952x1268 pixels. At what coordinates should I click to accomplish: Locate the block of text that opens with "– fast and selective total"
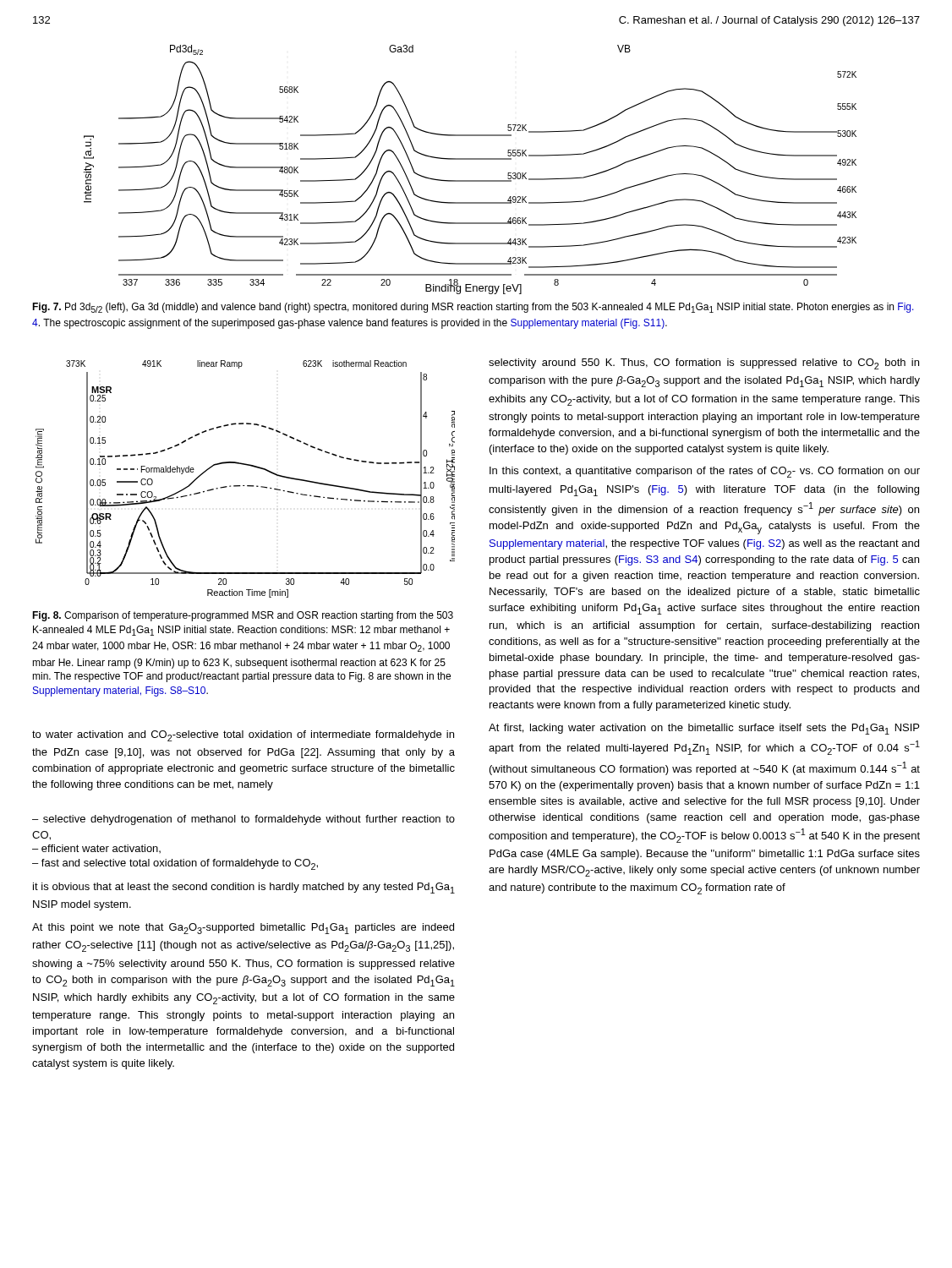tap(243, 865)
